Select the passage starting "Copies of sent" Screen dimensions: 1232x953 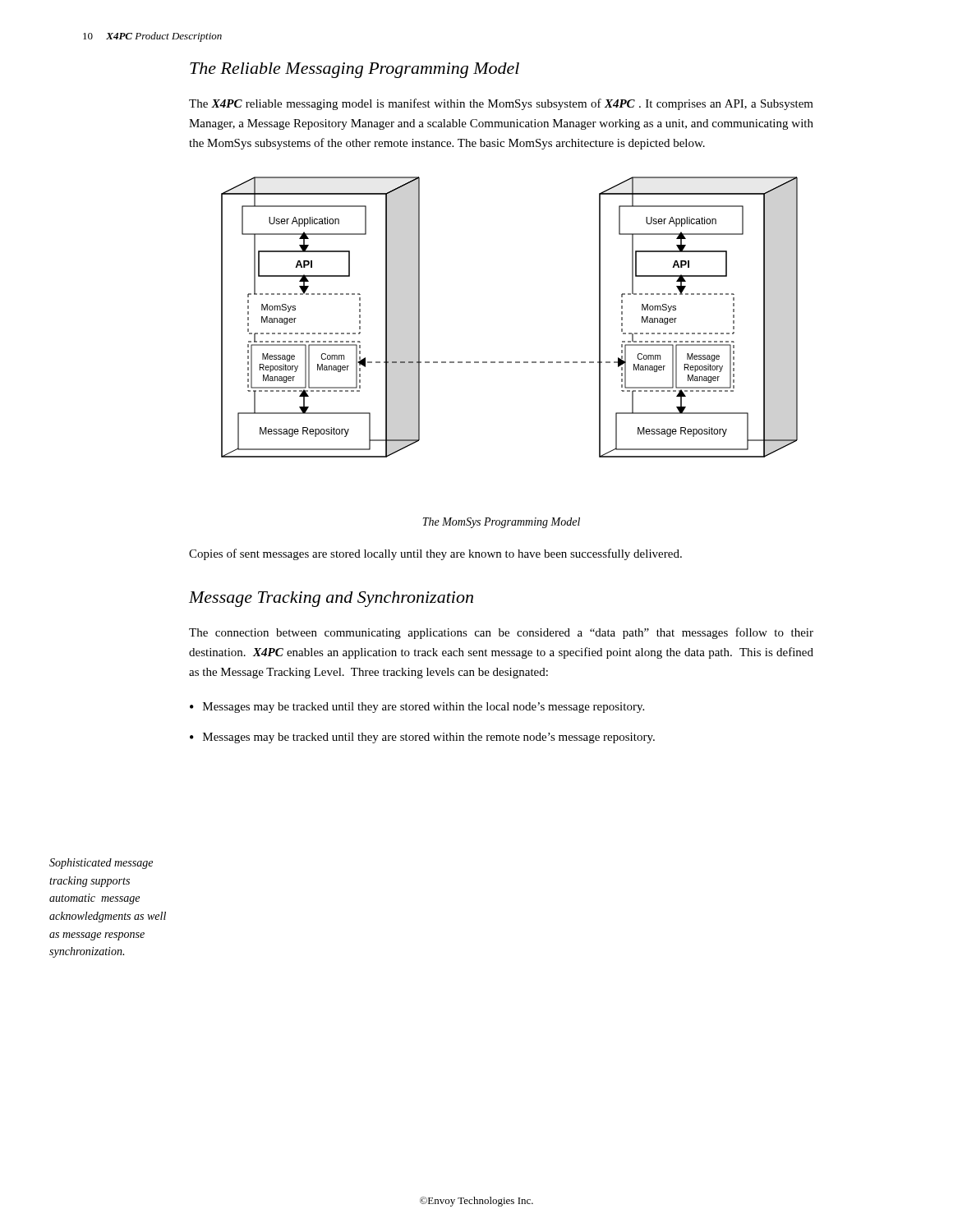[x=436, y=554]
